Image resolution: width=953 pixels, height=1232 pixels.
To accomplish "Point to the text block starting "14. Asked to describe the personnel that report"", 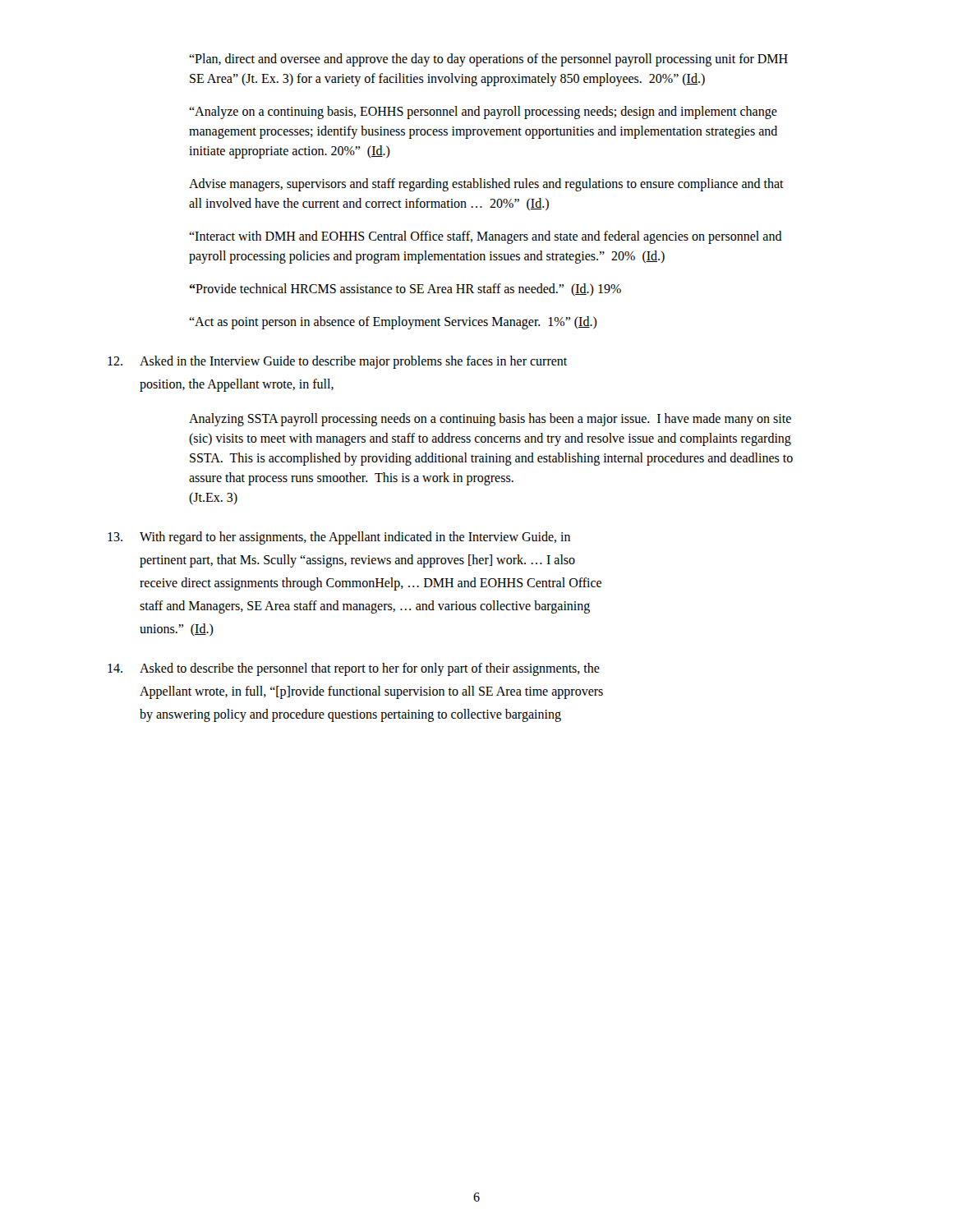I will click(476, 669).
